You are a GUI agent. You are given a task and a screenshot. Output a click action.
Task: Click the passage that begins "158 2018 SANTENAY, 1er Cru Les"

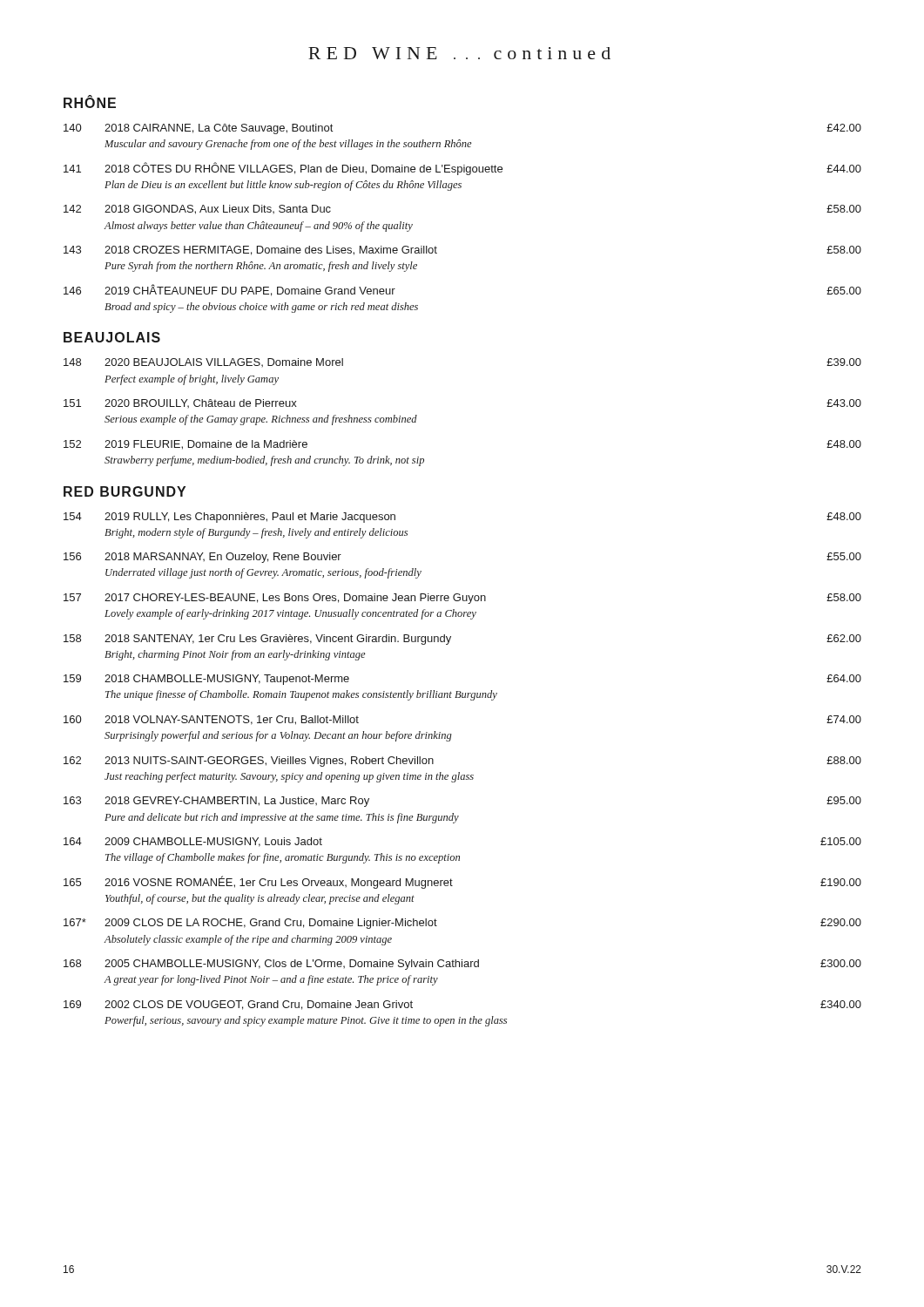(278, 639)
